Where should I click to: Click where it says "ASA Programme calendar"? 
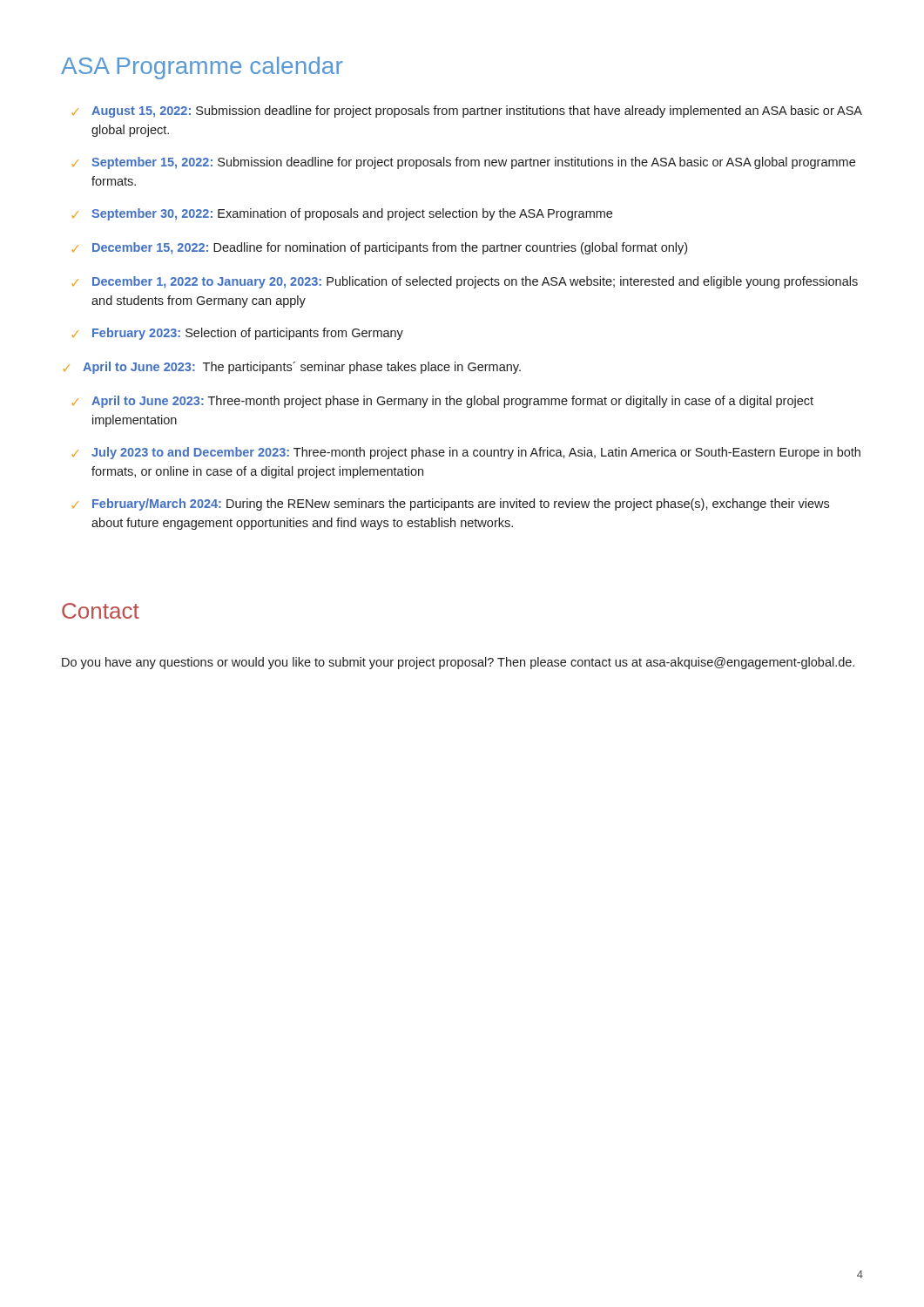pyautogui.click(x=202, y=66)
